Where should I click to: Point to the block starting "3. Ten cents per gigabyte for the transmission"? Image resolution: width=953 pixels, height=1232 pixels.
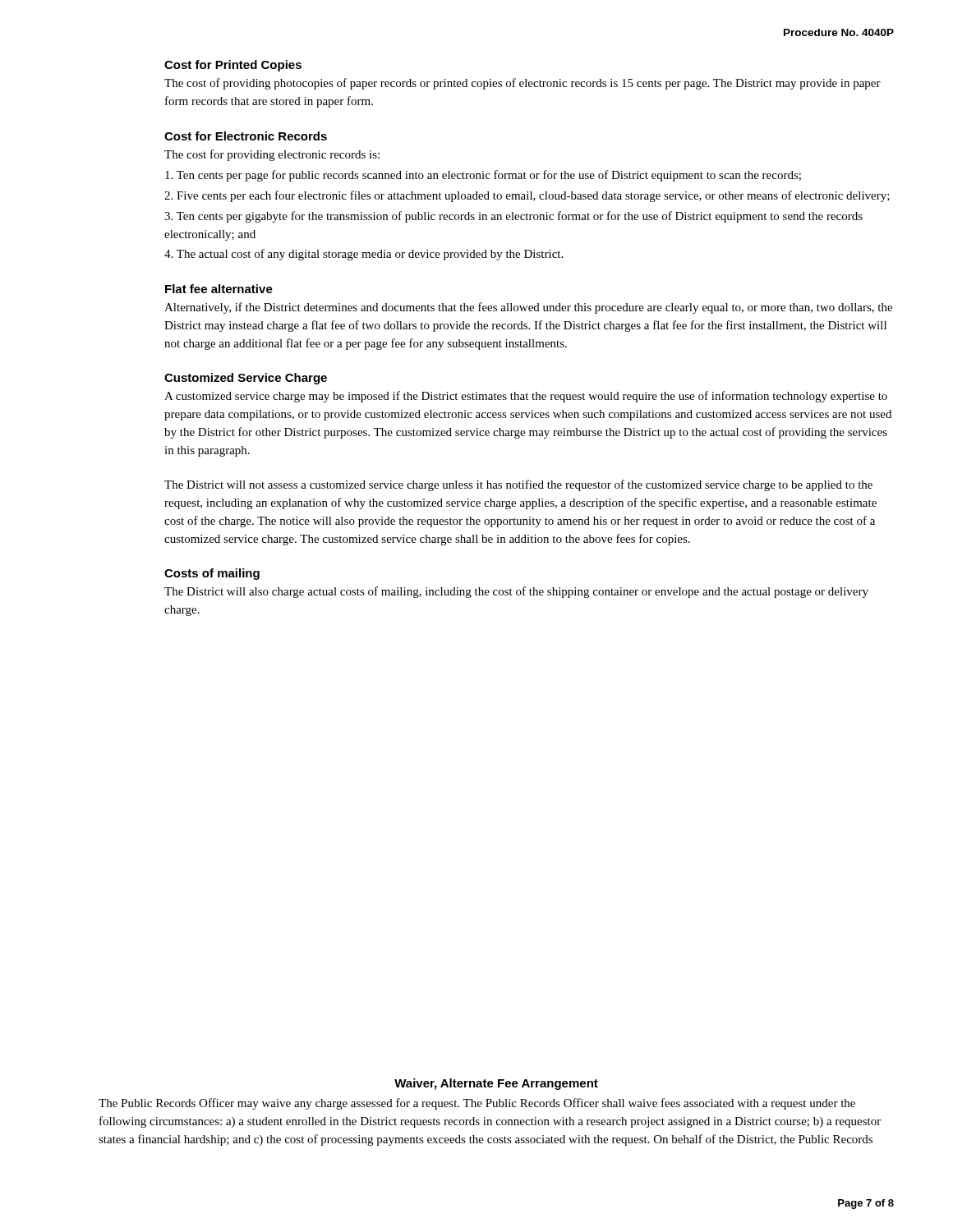coord(514,225)
